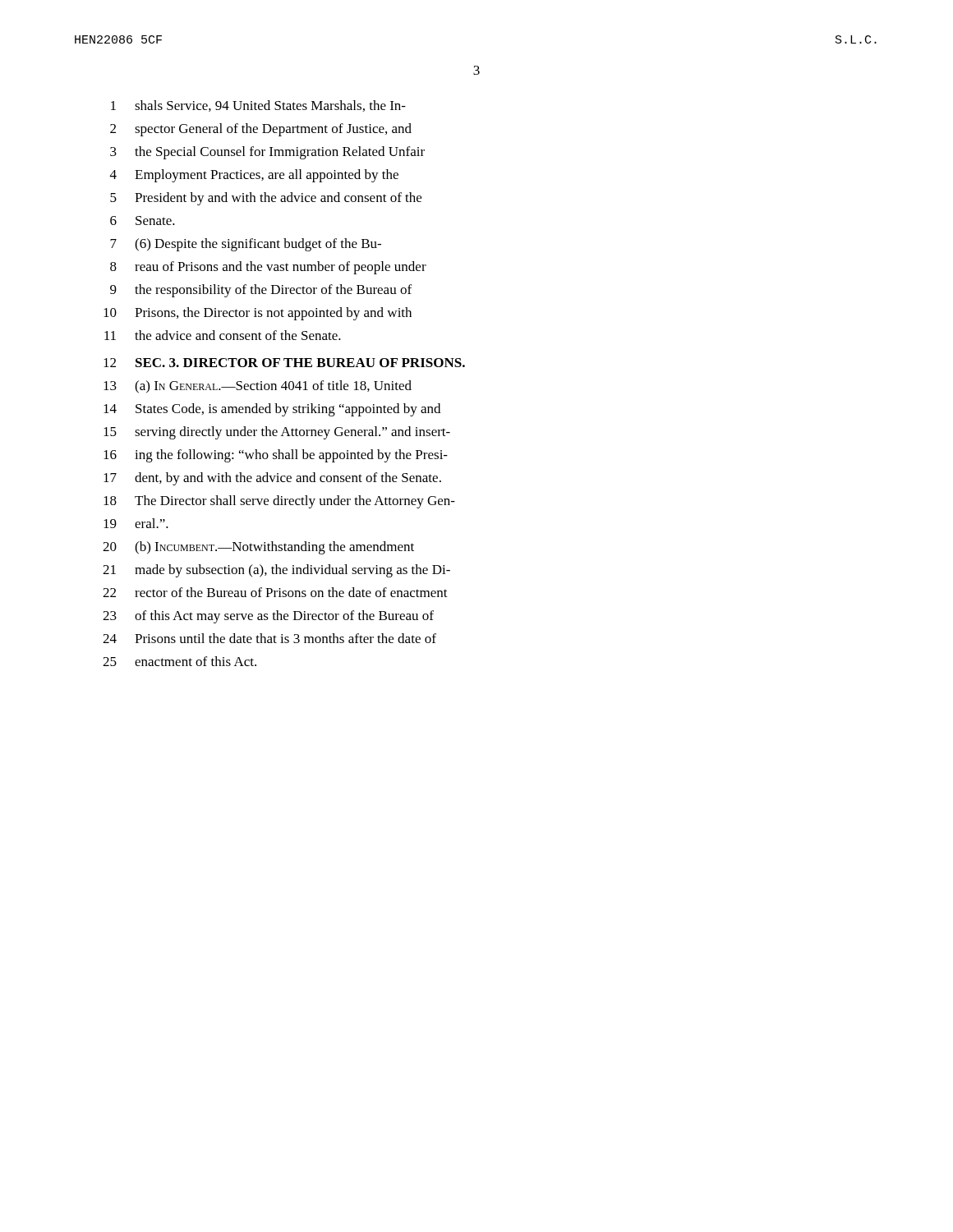Point to the section header beginning "12 SEC. 3. DIRECTOR OF"
953x1232 pixels.
click(x=284, y=363)
